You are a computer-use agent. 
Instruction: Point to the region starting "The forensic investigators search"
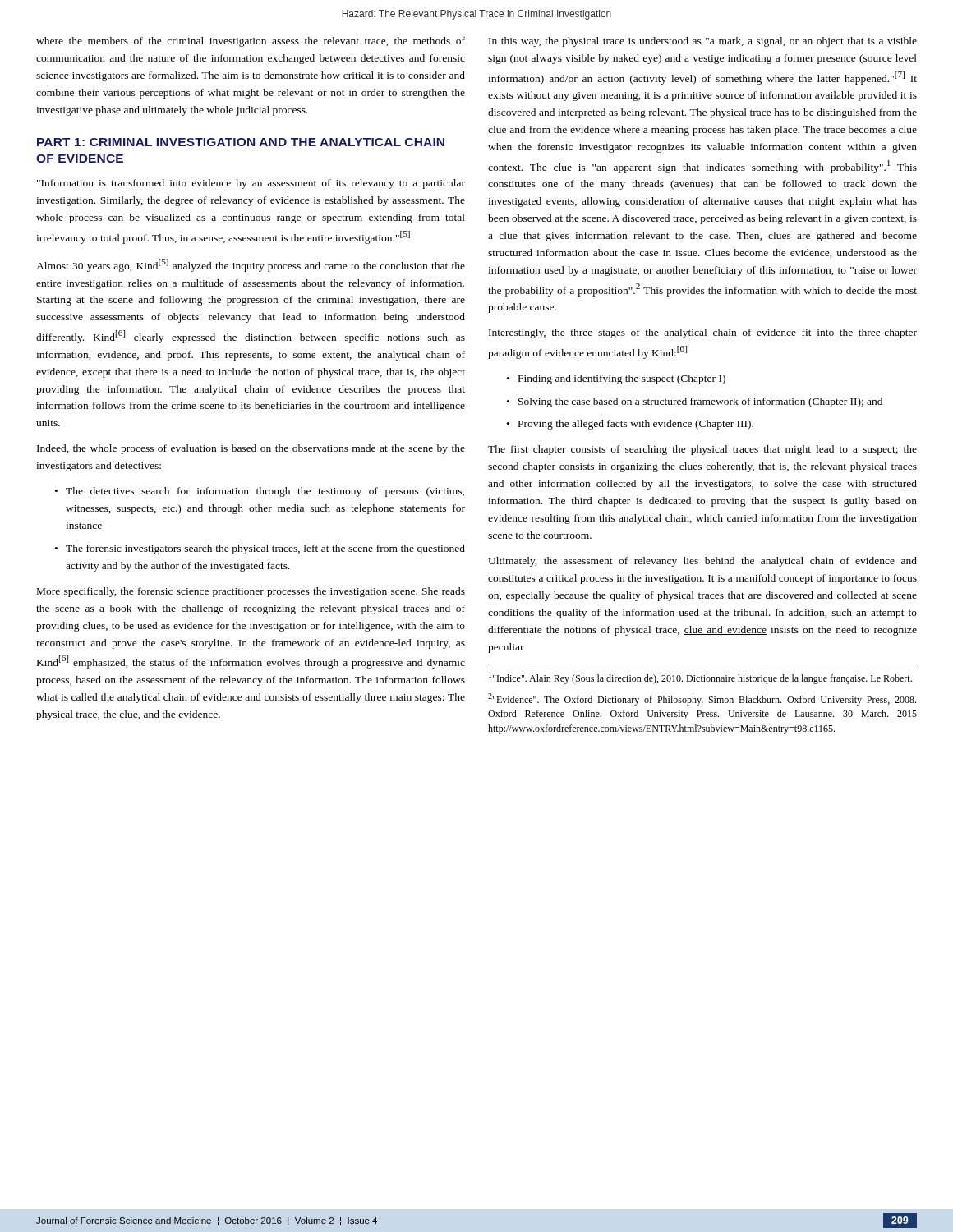(265, 557)
